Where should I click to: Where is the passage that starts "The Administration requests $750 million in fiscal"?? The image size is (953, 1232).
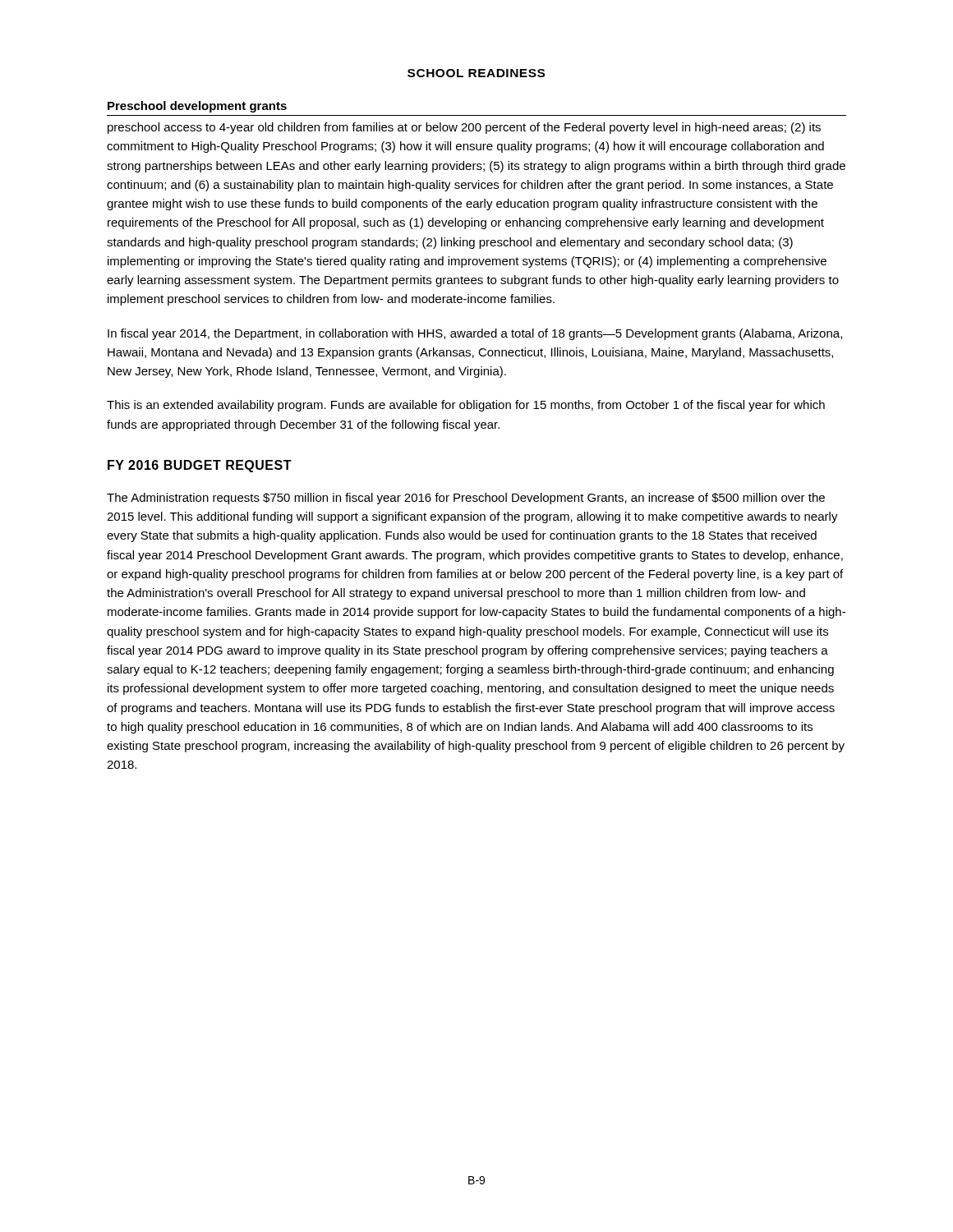pos(476,631)
